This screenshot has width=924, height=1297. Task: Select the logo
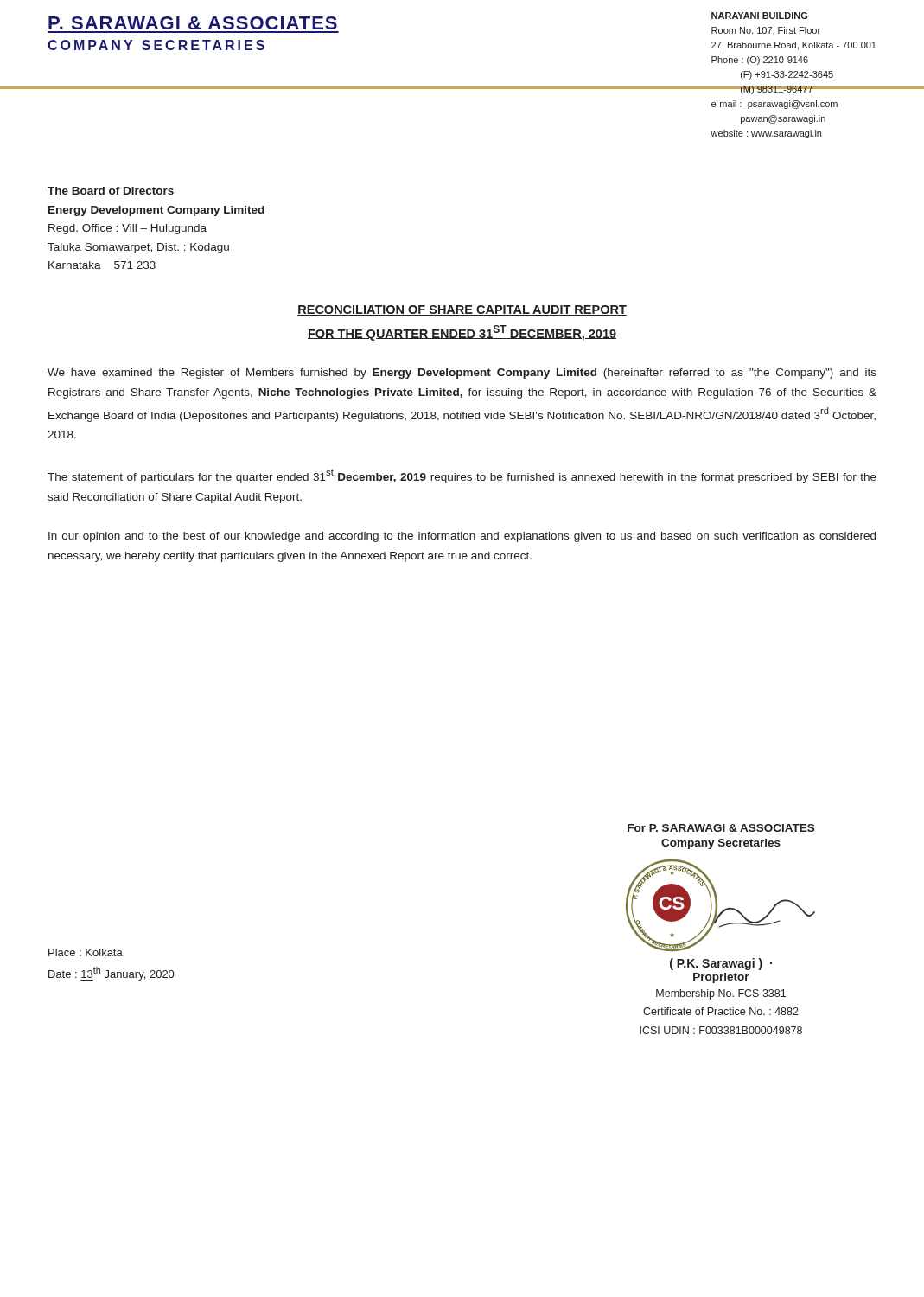click(721, 905)
